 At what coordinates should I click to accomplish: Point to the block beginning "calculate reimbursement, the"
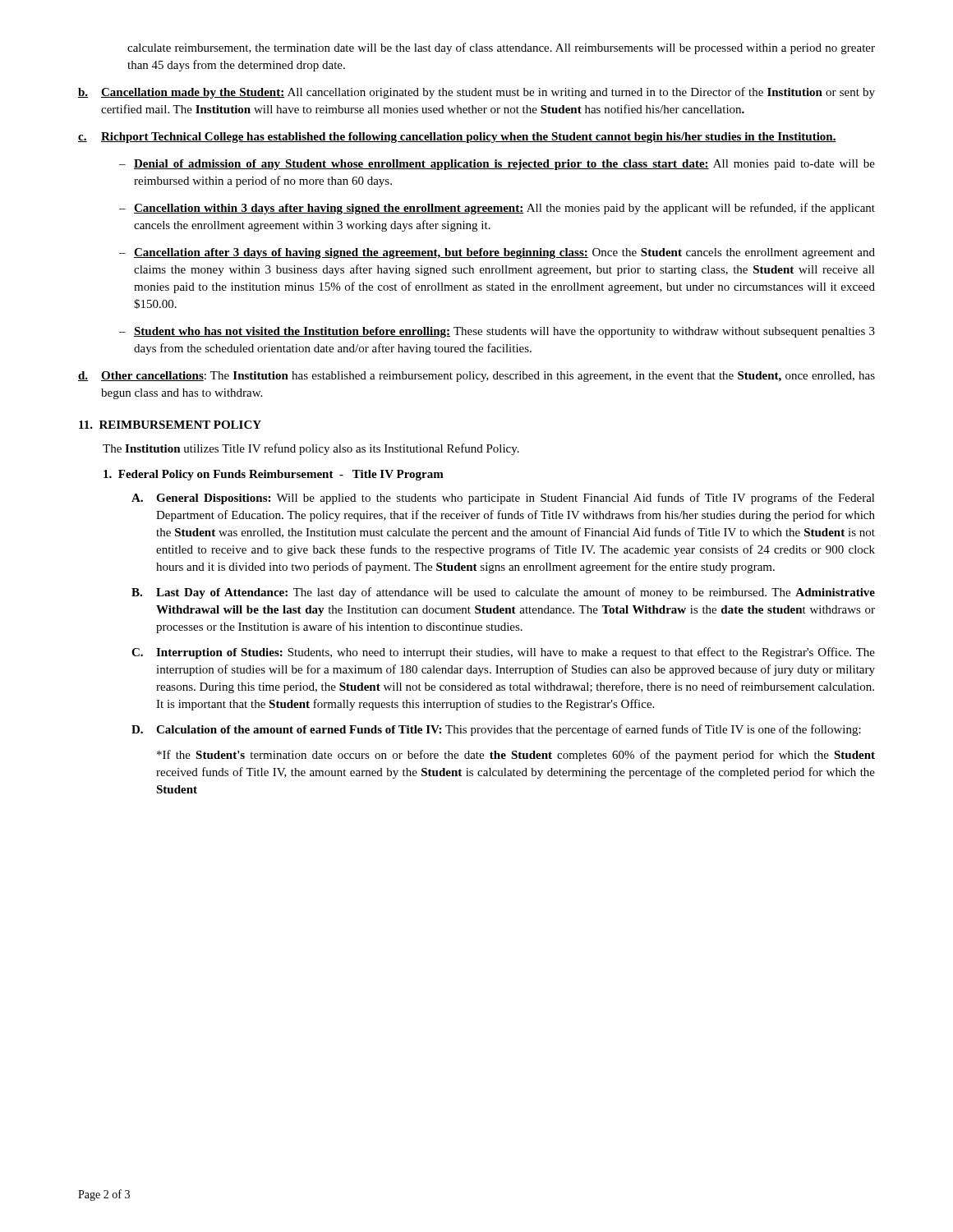pyautogui.click(x=501, y=56)
